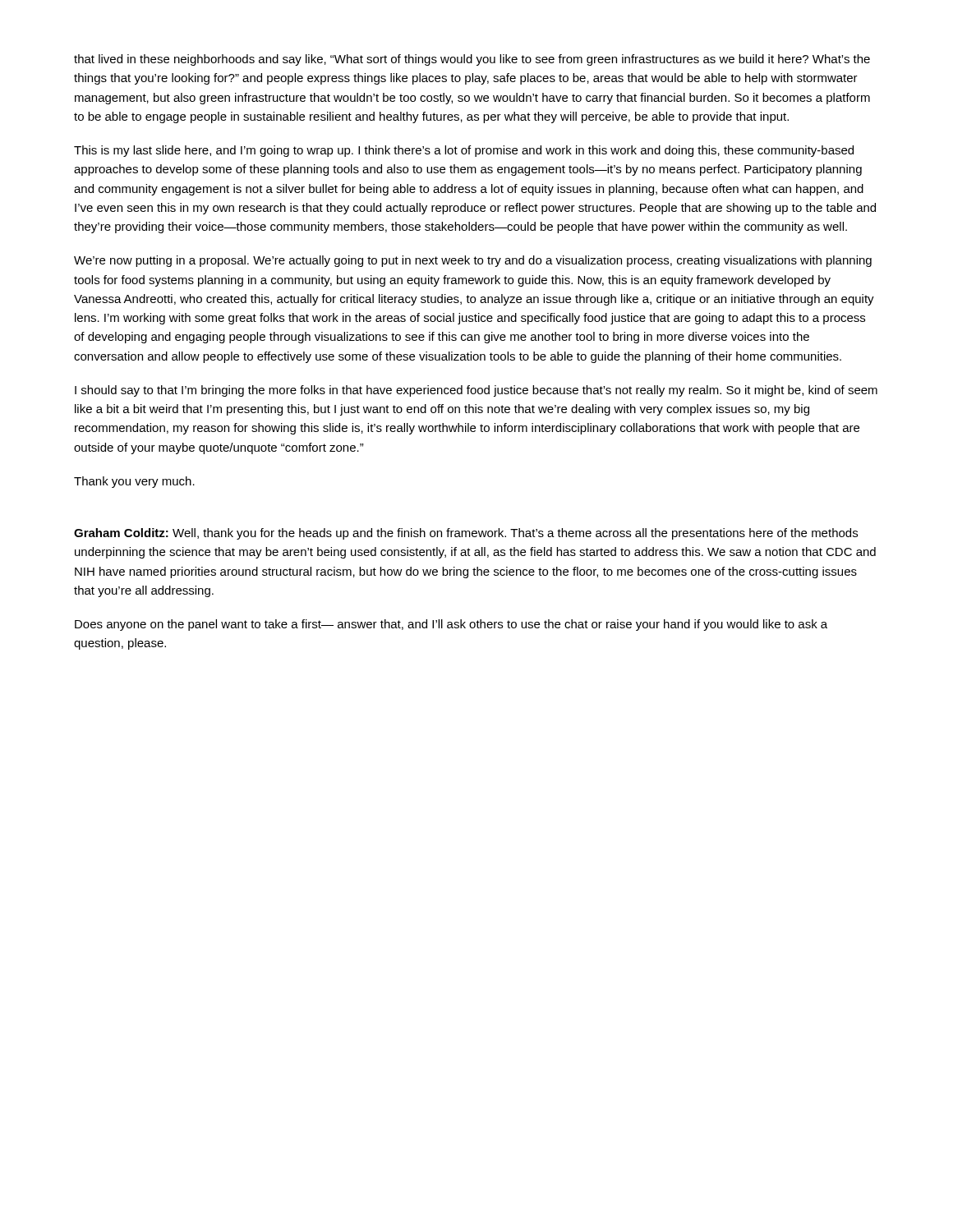The image size is (953, 1232).
Task: Locate the text starting "I should say to that I’m bringing the"
Action: coord(476,418)
